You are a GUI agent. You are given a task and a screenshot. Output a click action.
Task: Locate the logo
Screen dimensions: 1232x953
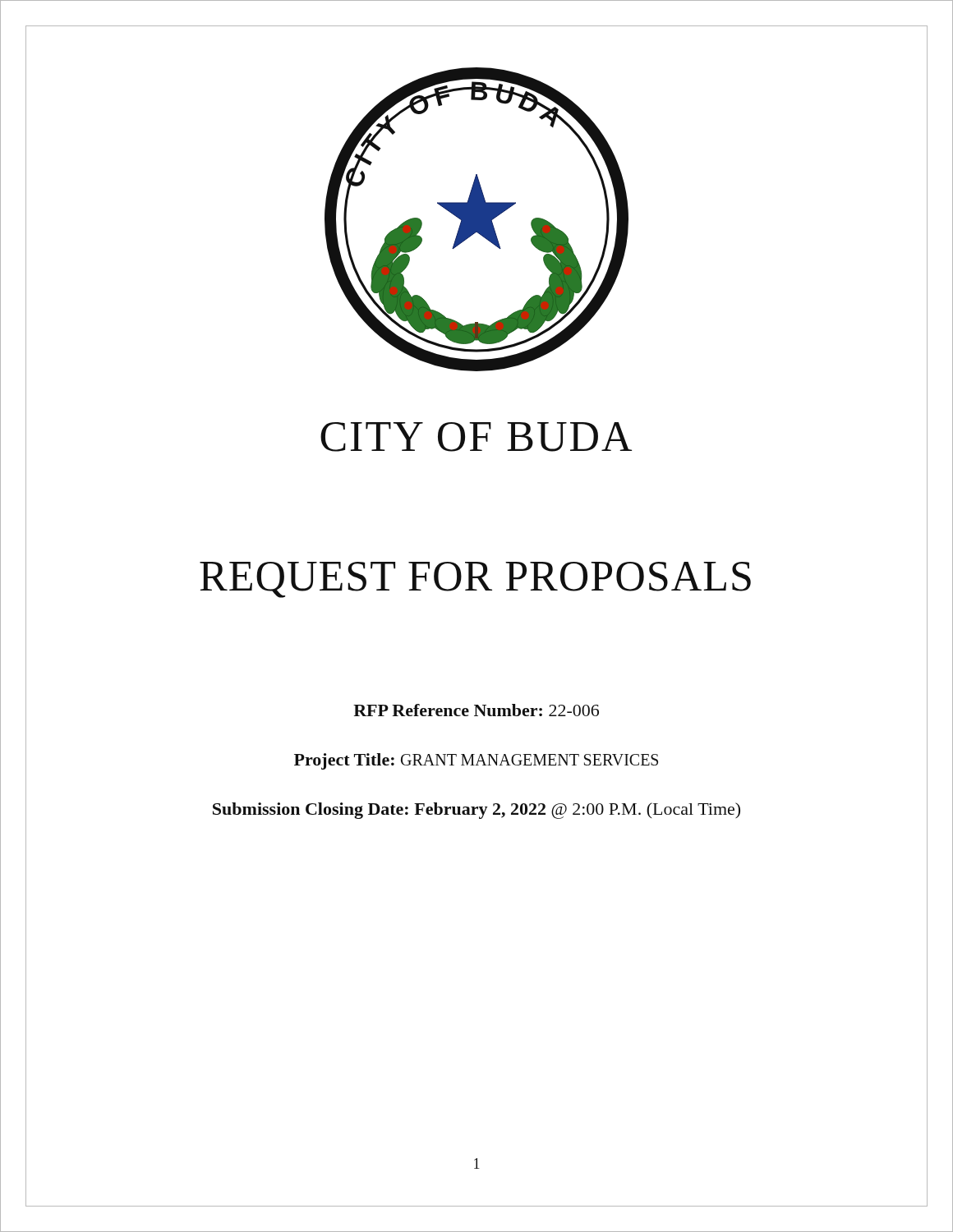coord(476,219)
